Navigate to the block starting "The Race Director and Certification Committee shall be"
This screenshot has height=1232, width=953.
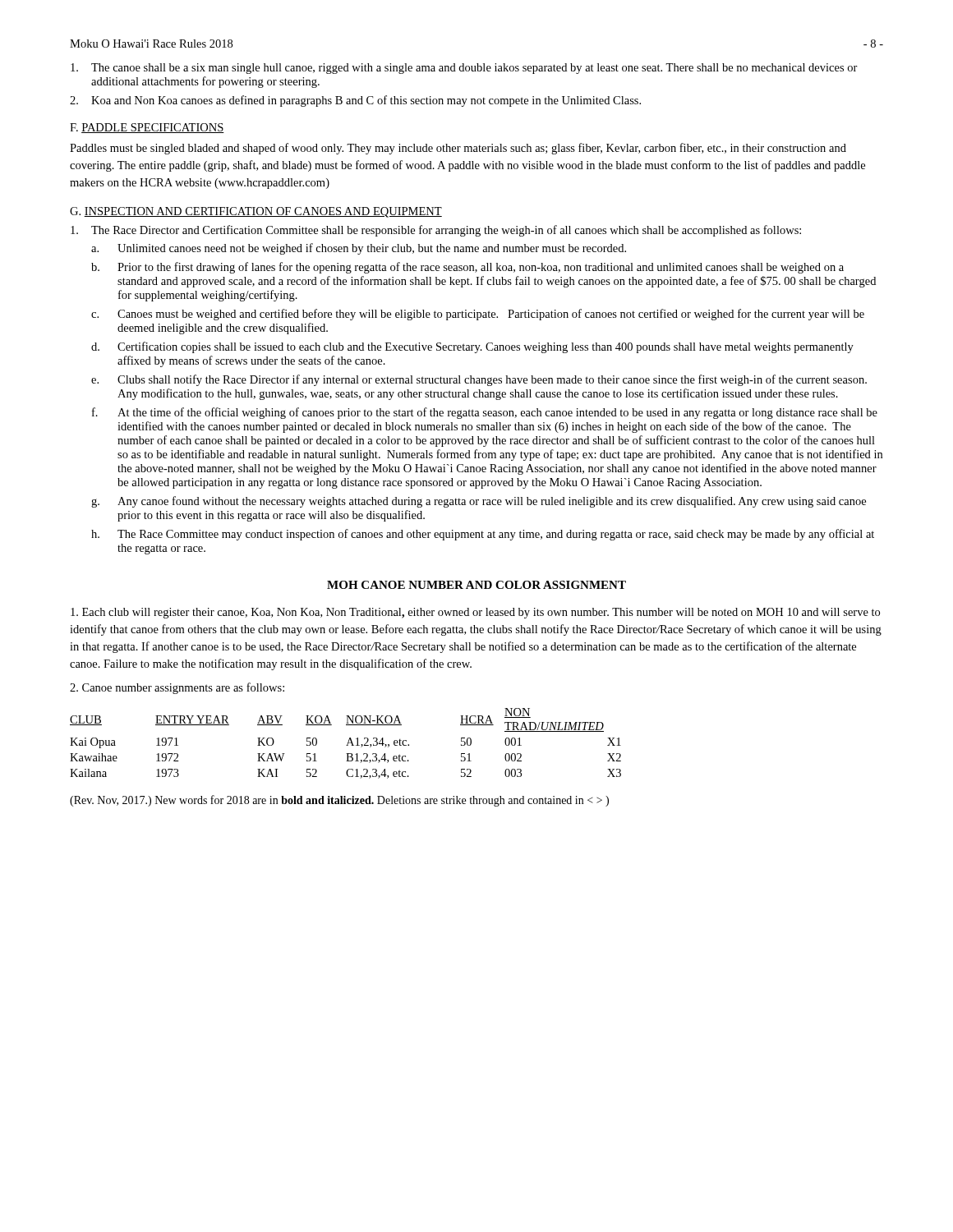pos(476,392)
